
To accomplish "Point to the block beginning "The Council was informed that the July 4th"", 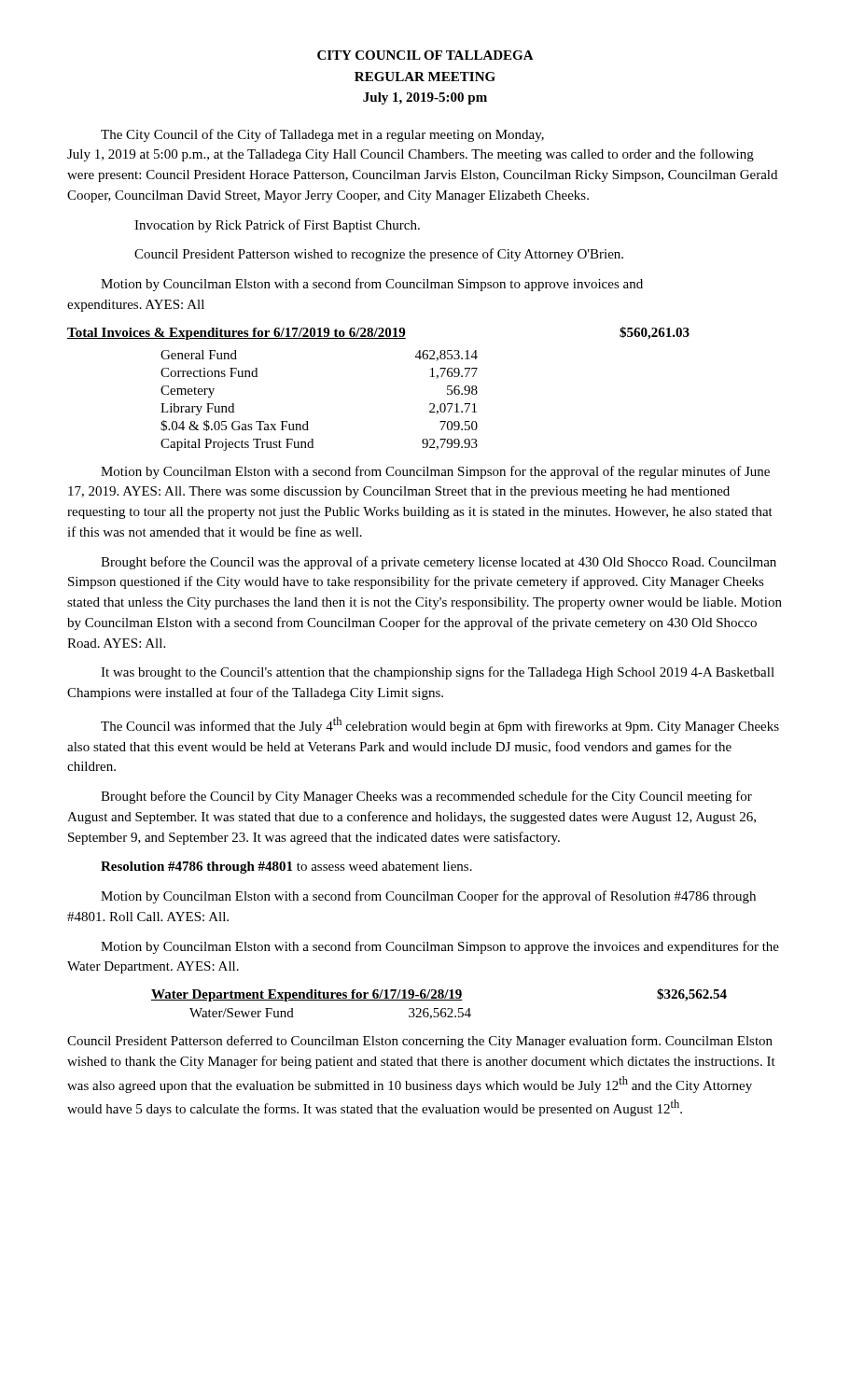I will pos(425,745).
